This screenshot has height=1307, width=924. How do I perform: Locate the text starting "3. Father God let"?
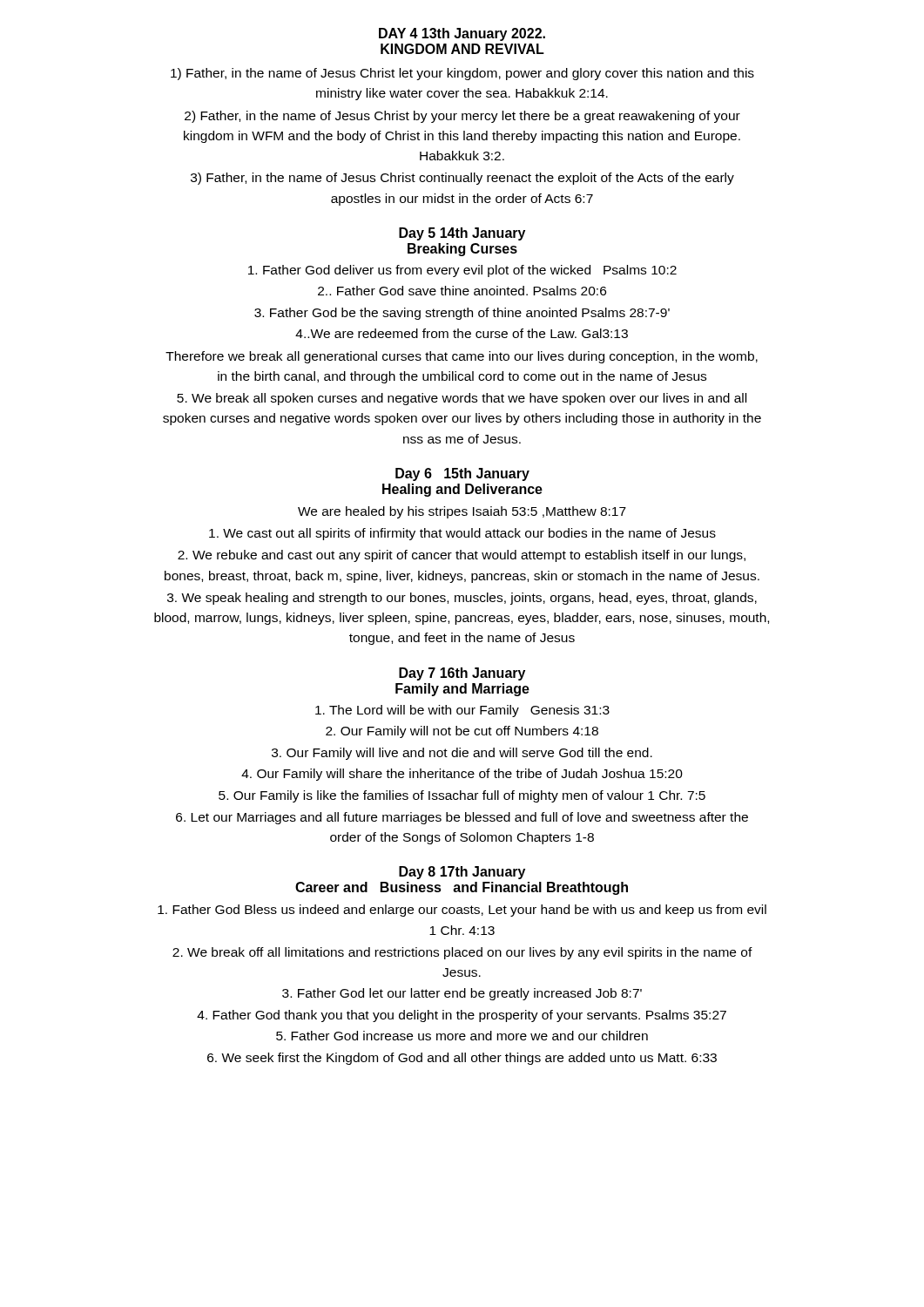[462, 993]
